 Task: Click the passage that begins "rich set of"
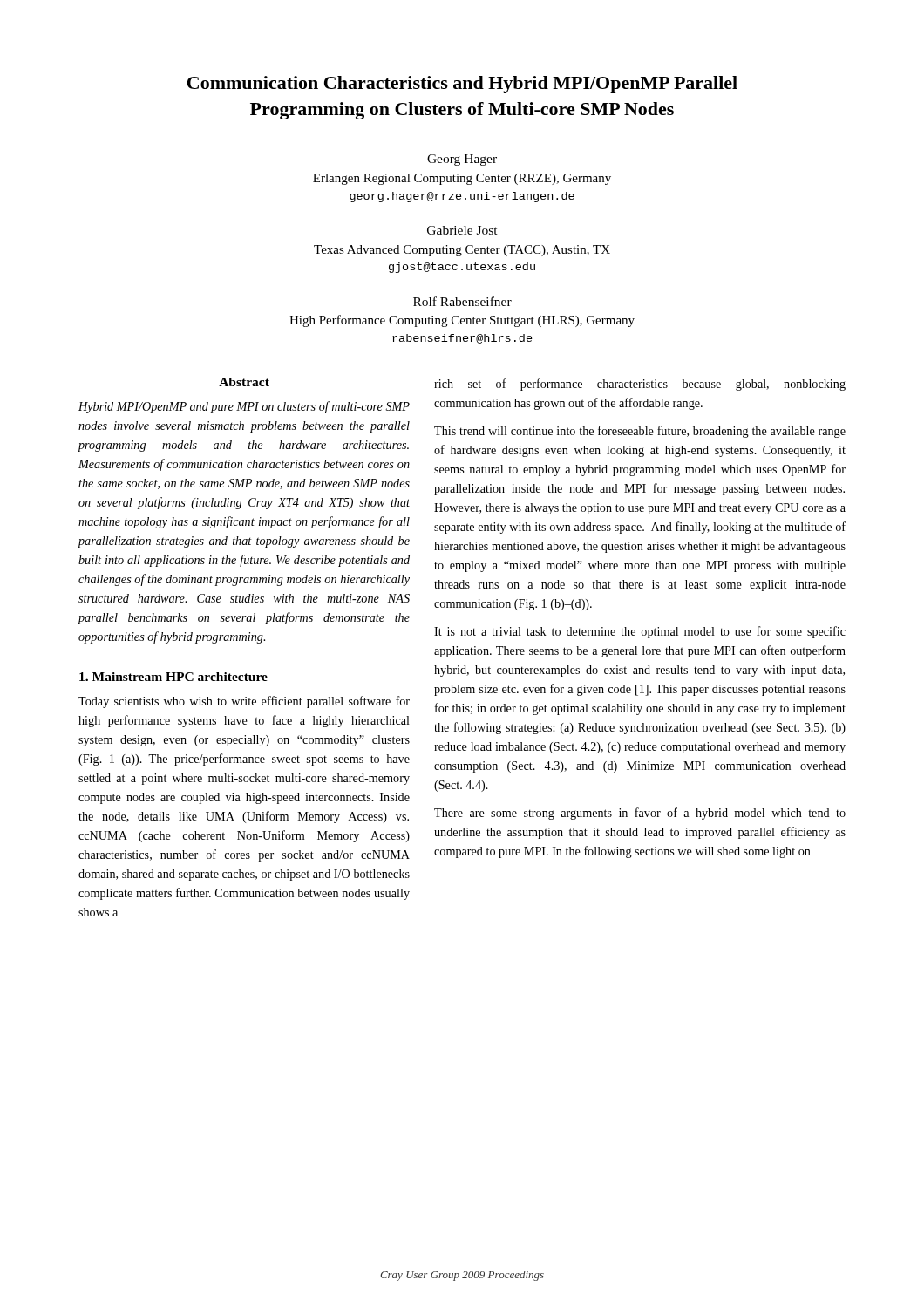640,393
